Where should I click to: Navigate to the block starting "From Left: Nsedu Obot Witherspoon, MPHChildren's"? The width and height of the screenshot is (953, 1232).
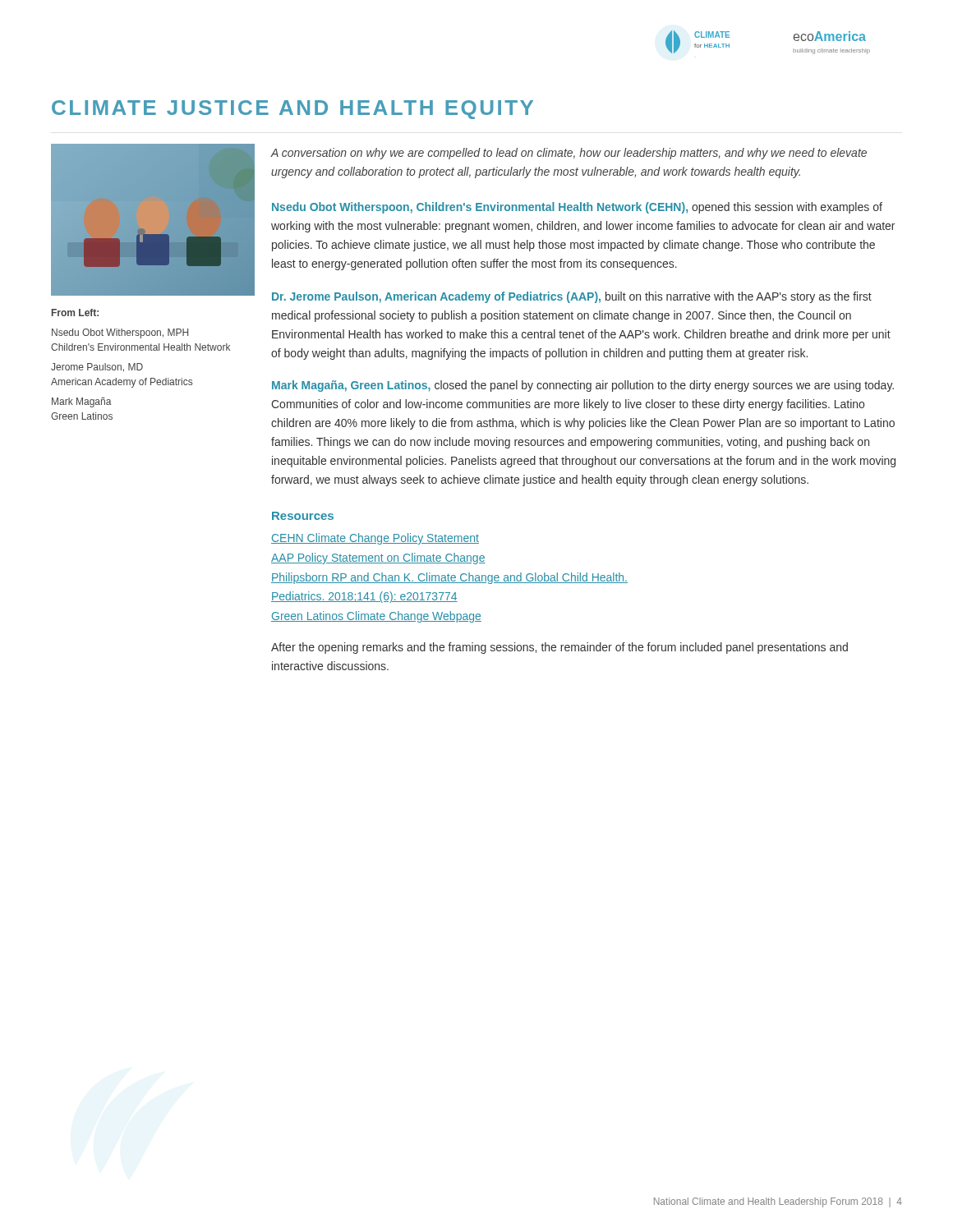153,365
